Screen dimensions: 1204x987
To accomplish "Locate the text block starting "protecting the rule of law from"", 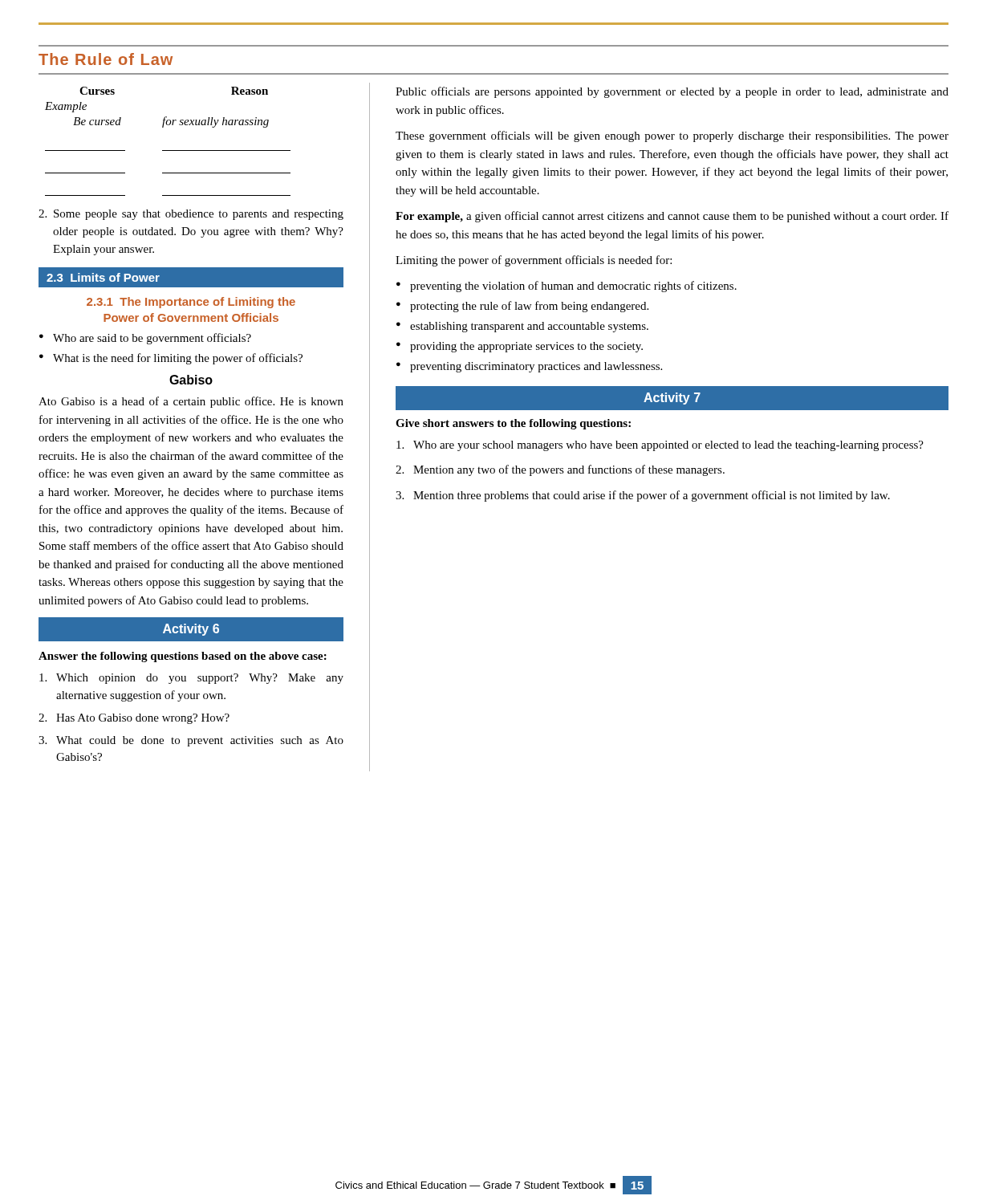I will tap(530, 305).
